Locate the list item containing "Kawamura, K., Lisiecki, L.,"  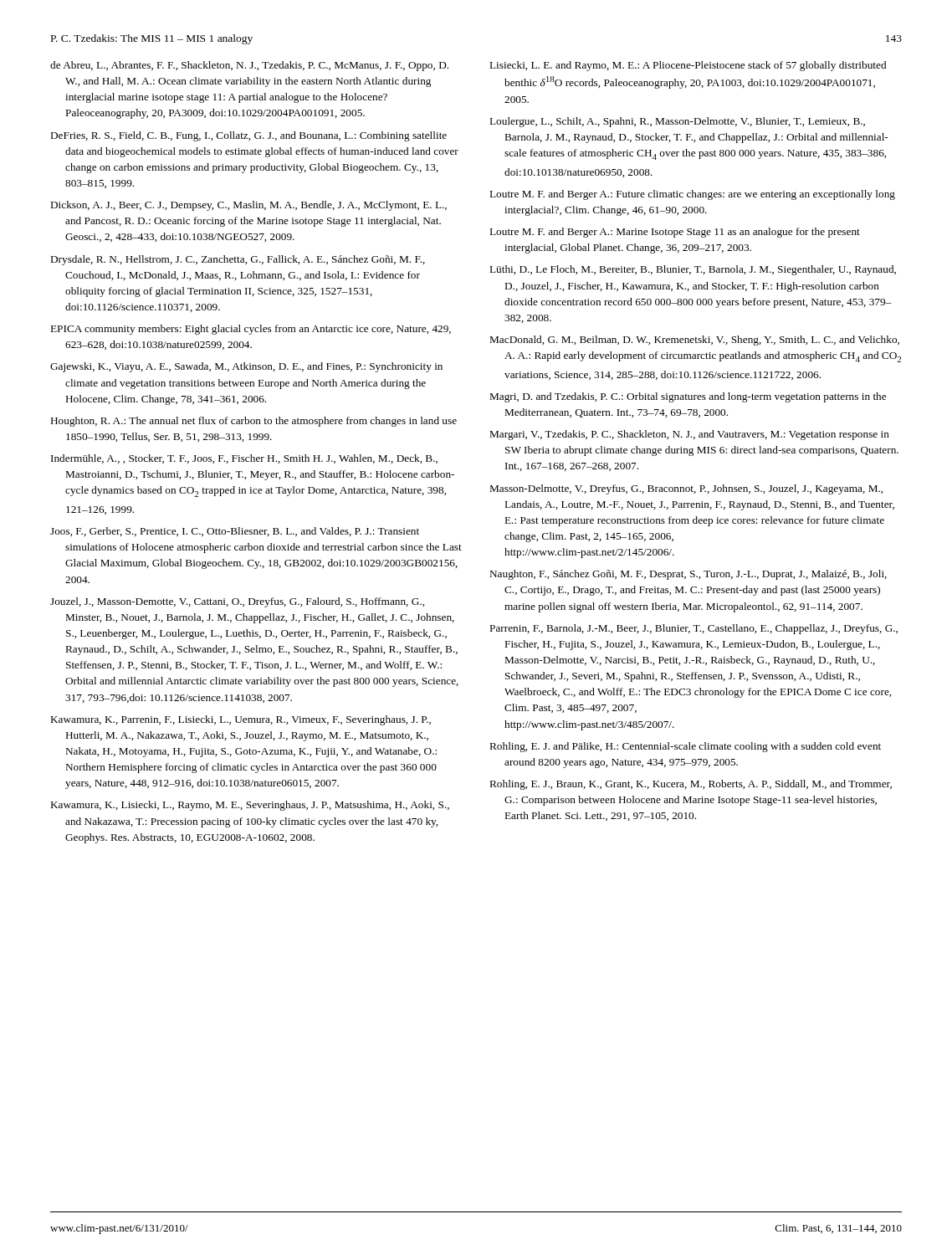tap(250, 821)
